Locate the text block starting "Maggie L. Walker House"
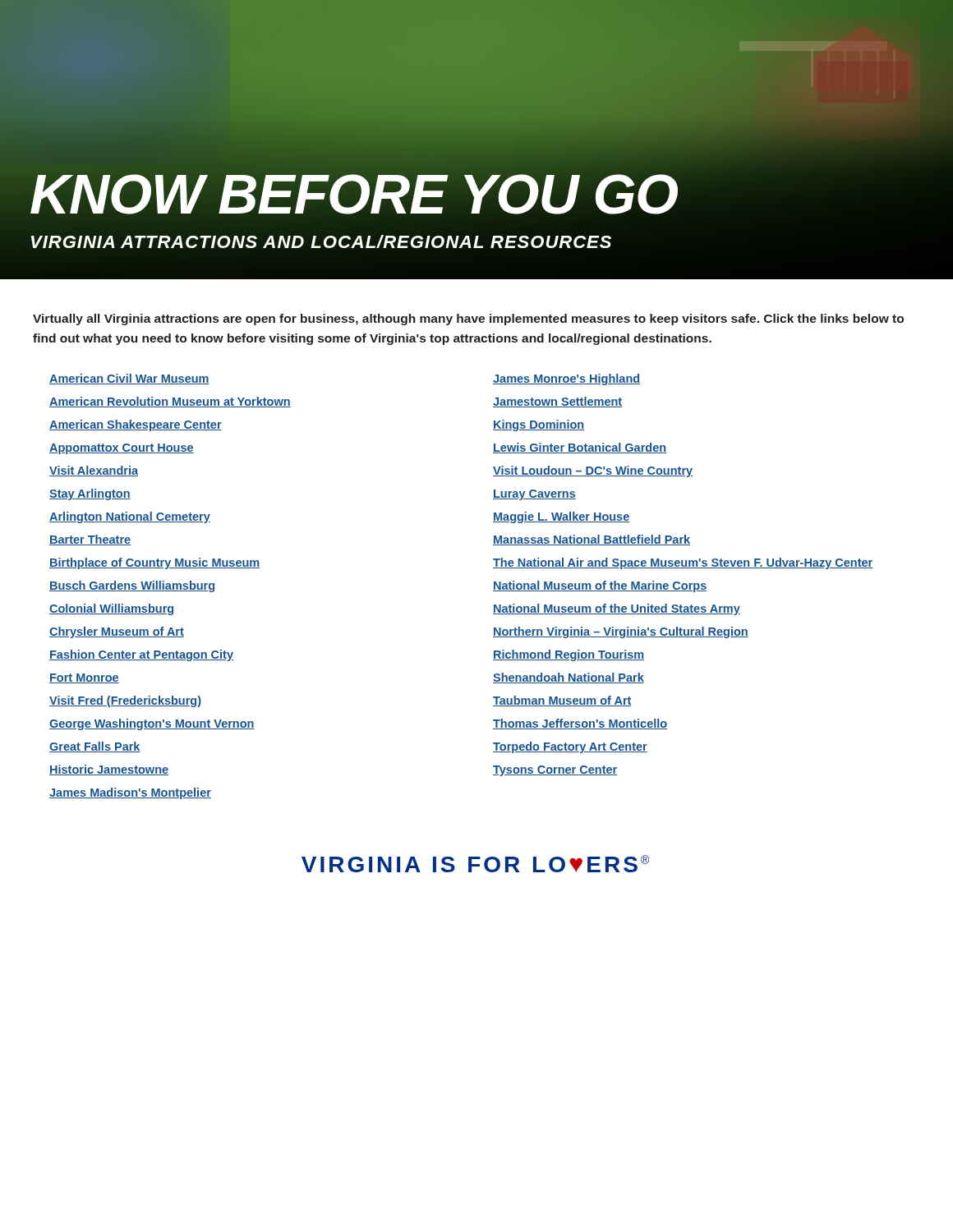This screenshot has width=953, height=1232. (561, 517)
